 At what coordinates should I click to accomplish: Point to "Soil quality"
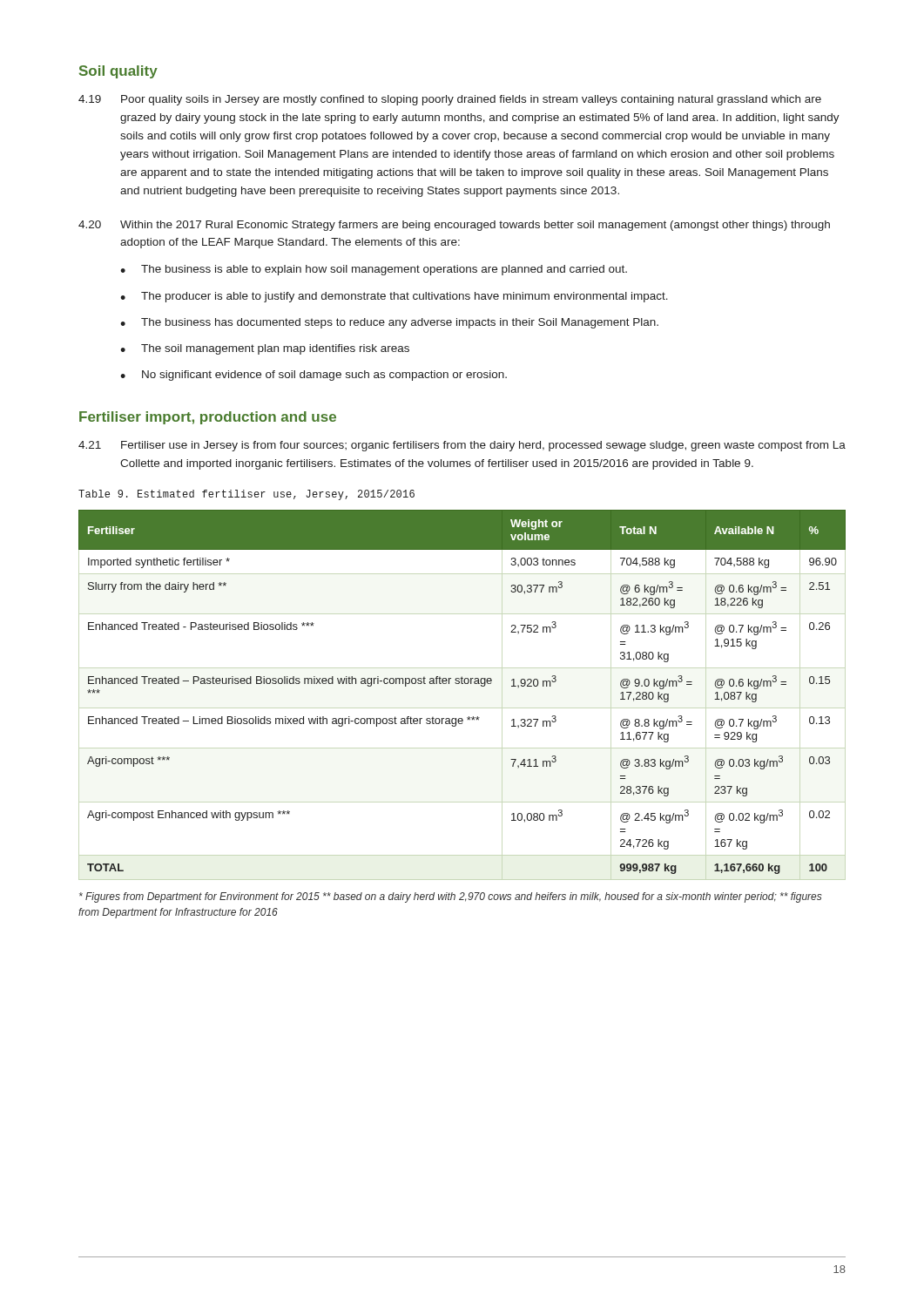click(118, 71)
